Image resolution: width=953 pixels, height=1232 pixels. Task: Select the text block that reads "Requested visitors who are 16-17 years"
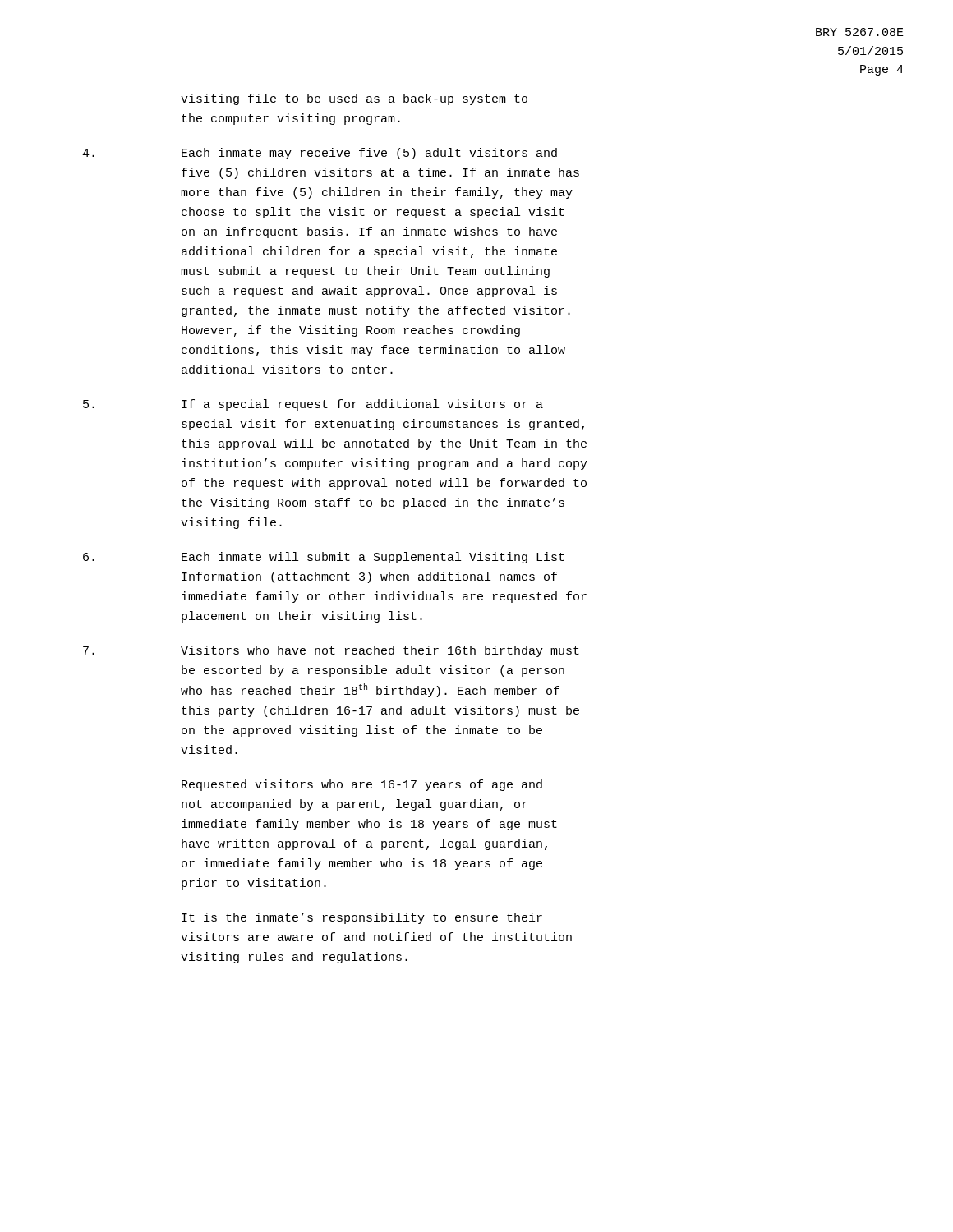pyautogui.click(x=369, y=835)
